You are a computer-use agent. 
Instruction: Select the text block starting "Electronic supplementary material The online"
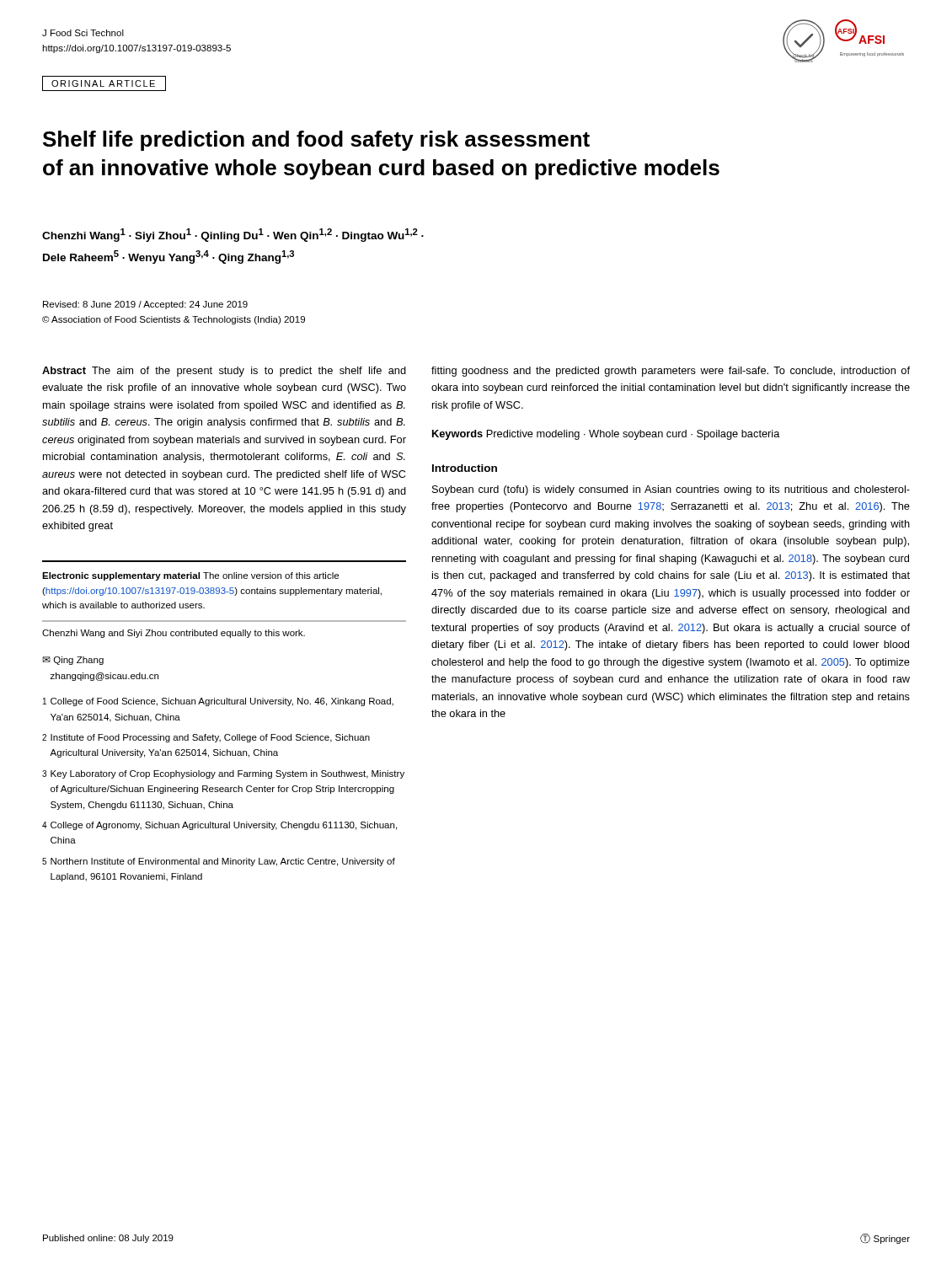(212, 590)
